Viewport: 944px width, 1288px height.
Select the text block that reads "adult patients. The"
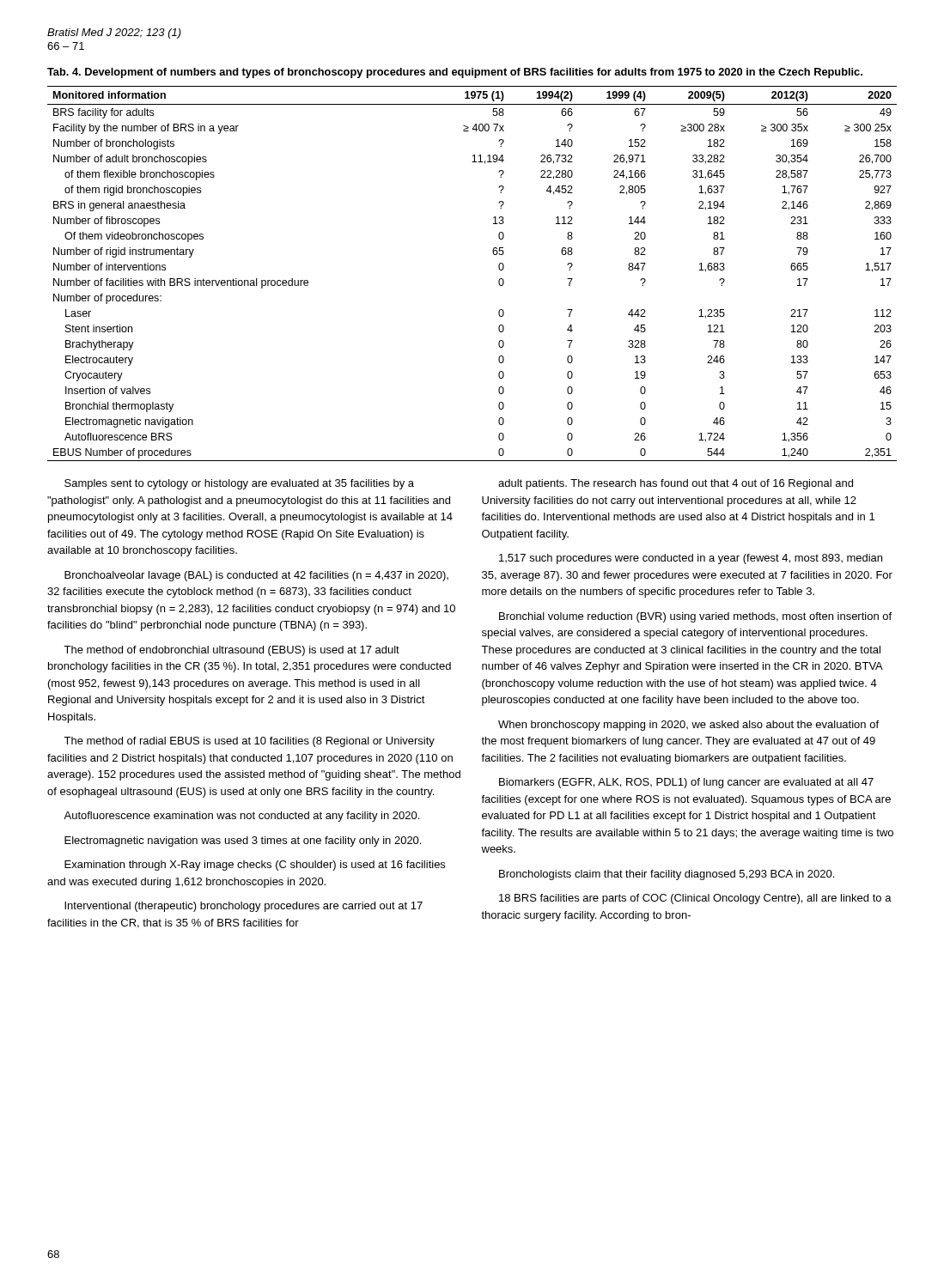pyautogui.click(x=689, y=699)
